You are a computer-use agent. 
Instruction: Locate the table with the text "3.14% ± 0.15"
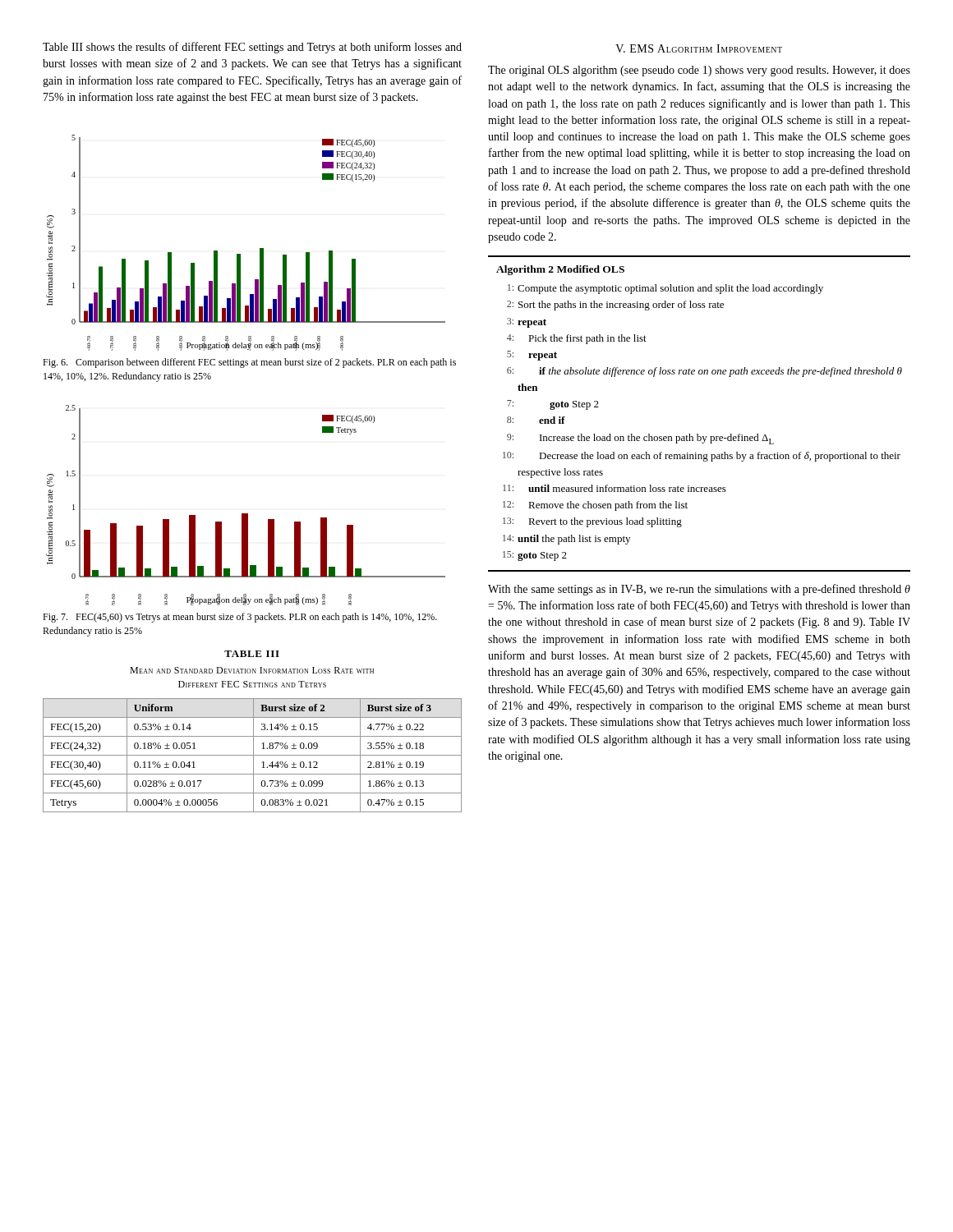coord(252,755)
